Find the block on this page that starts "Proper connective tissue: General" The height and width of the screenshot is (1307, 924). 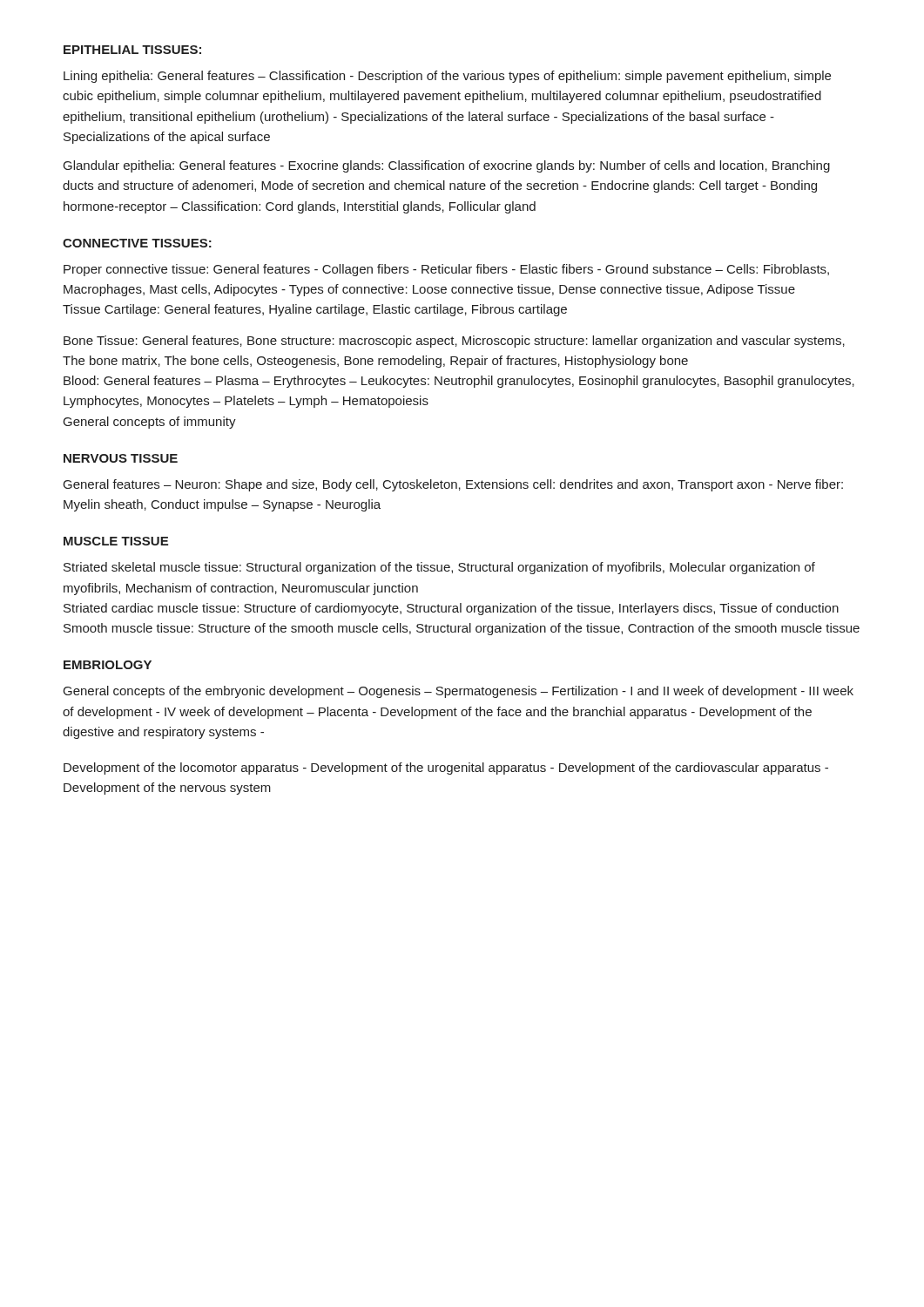tap(446, 289)
